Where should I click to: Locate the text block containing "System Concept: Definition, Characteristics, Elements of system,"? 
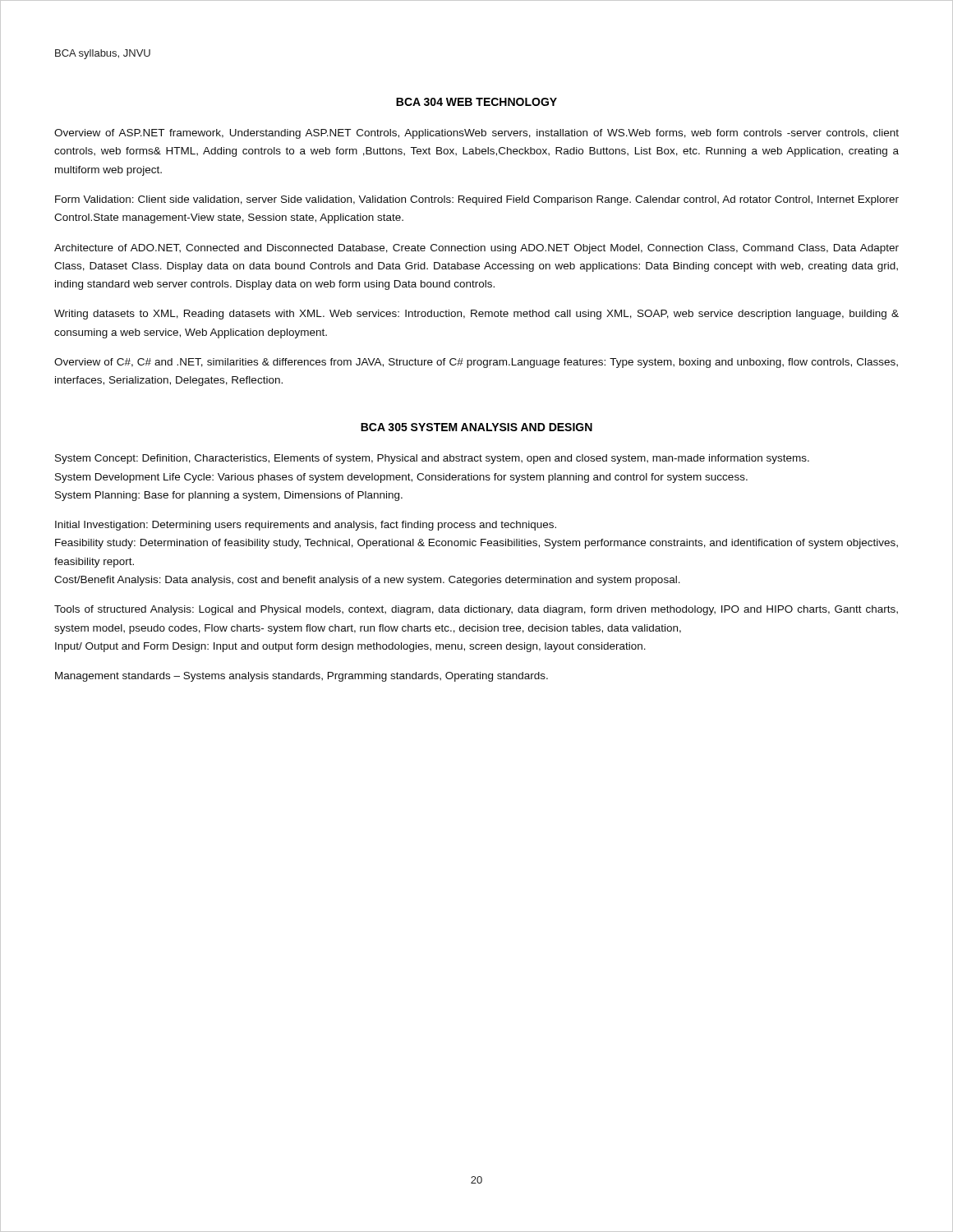click(x=432, y=476)
